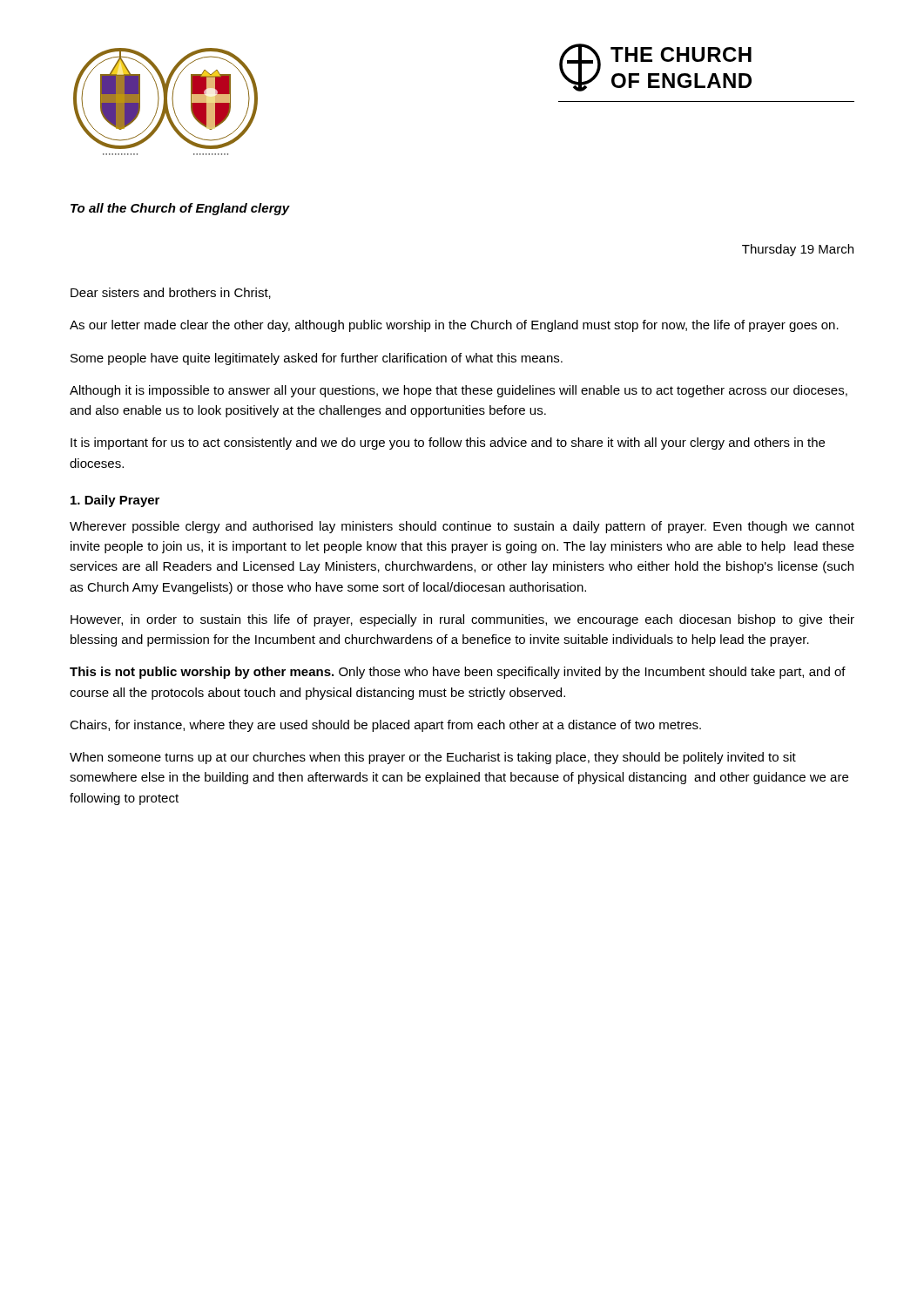This screenshot has width=924, height=1307.
Task: Locate the text block with the text "To all the"
Action: coord(179,208)
